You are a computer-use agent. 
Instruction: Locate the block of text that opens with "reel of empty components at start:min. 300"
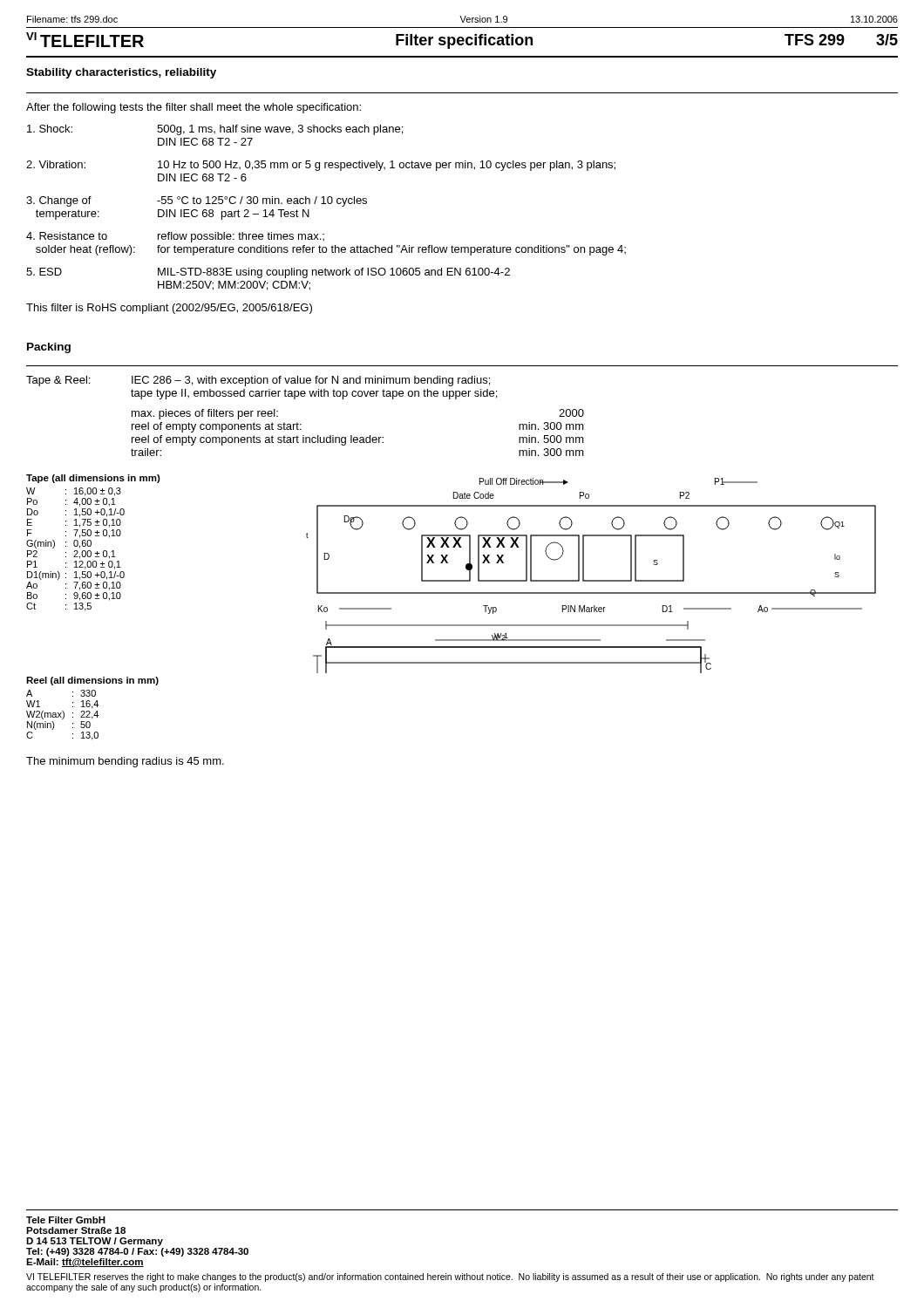[x=357, y=426]
